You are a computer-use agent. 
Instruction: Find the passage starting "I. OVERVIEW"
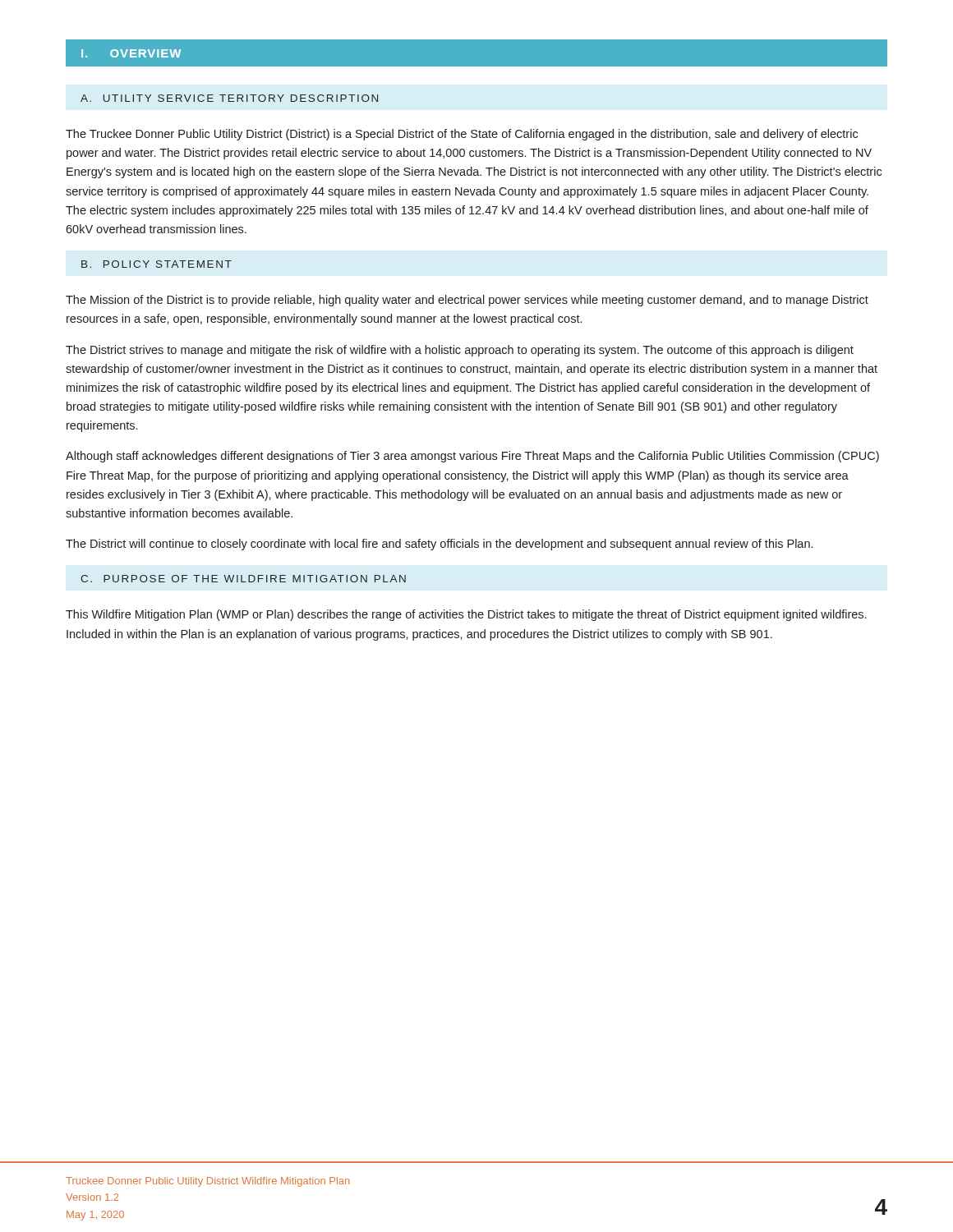pos(131,53)
